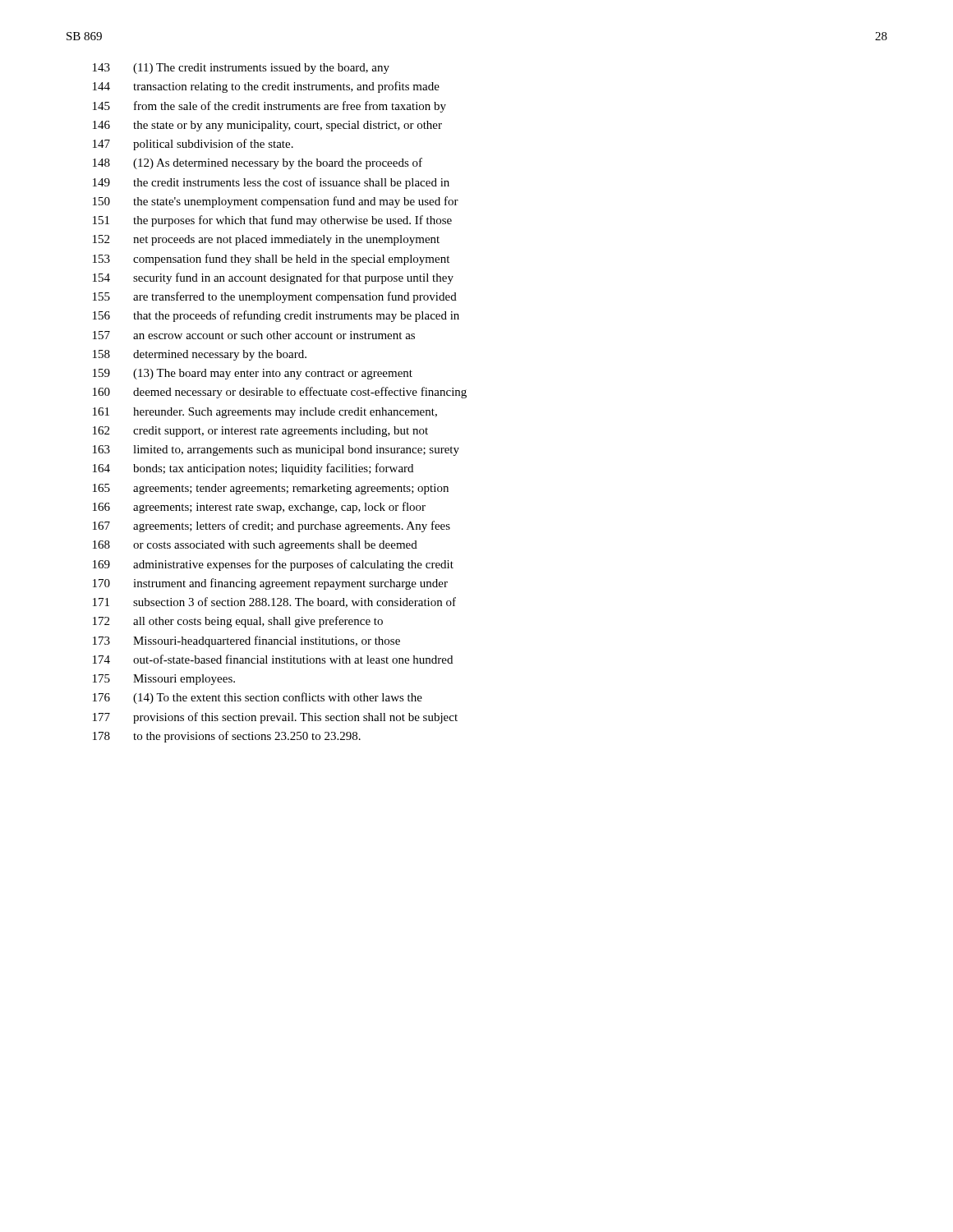Select the list item containing "169 administrative expenses for the purposes of"

[x=273, y=565]
